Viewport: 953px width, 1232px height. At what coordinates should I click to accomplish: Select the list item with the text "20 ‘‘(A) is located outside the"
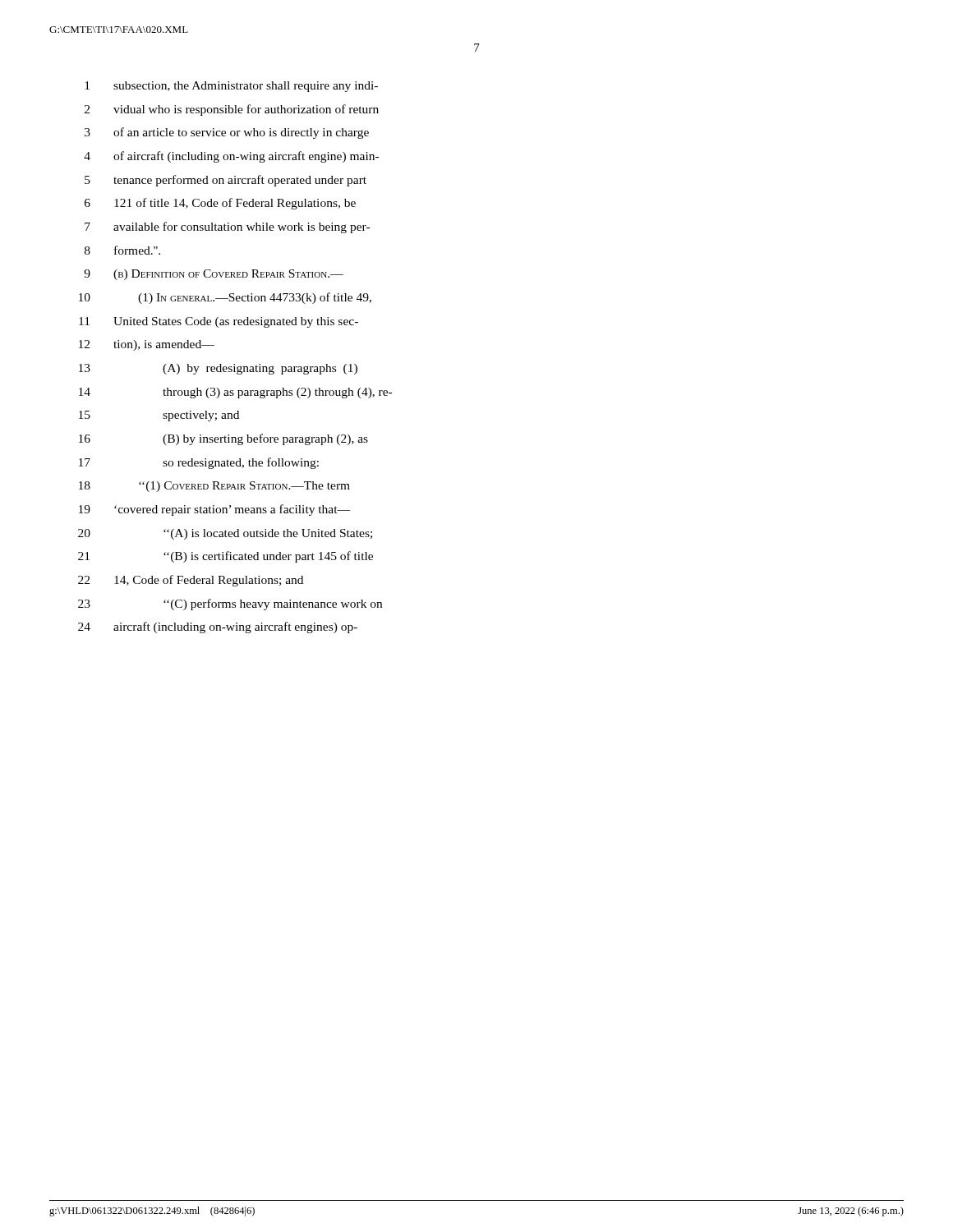[225, 534]
